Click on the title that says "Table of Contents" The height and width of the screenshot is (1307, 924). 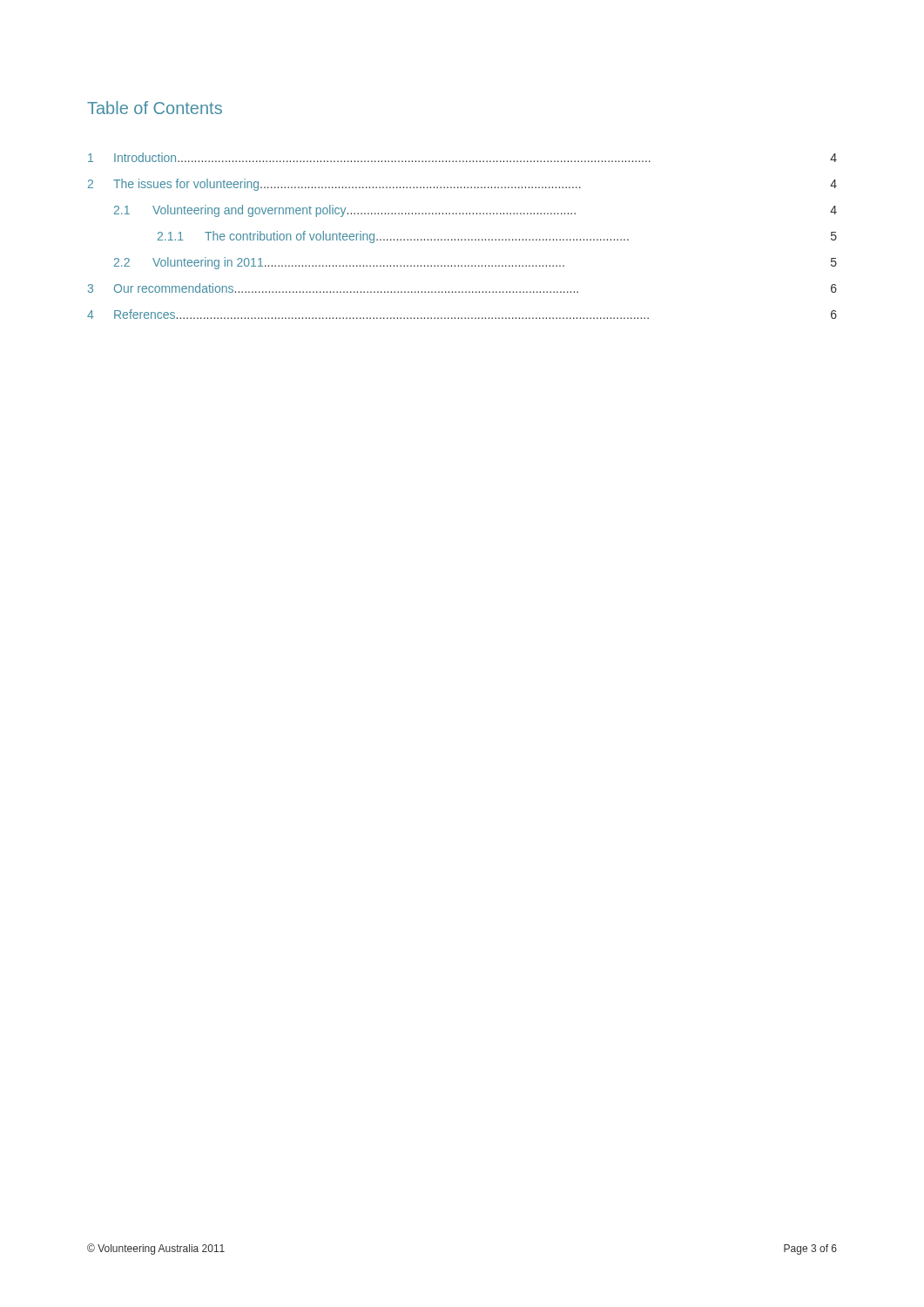pyautogui.click(x=155, y=109)
